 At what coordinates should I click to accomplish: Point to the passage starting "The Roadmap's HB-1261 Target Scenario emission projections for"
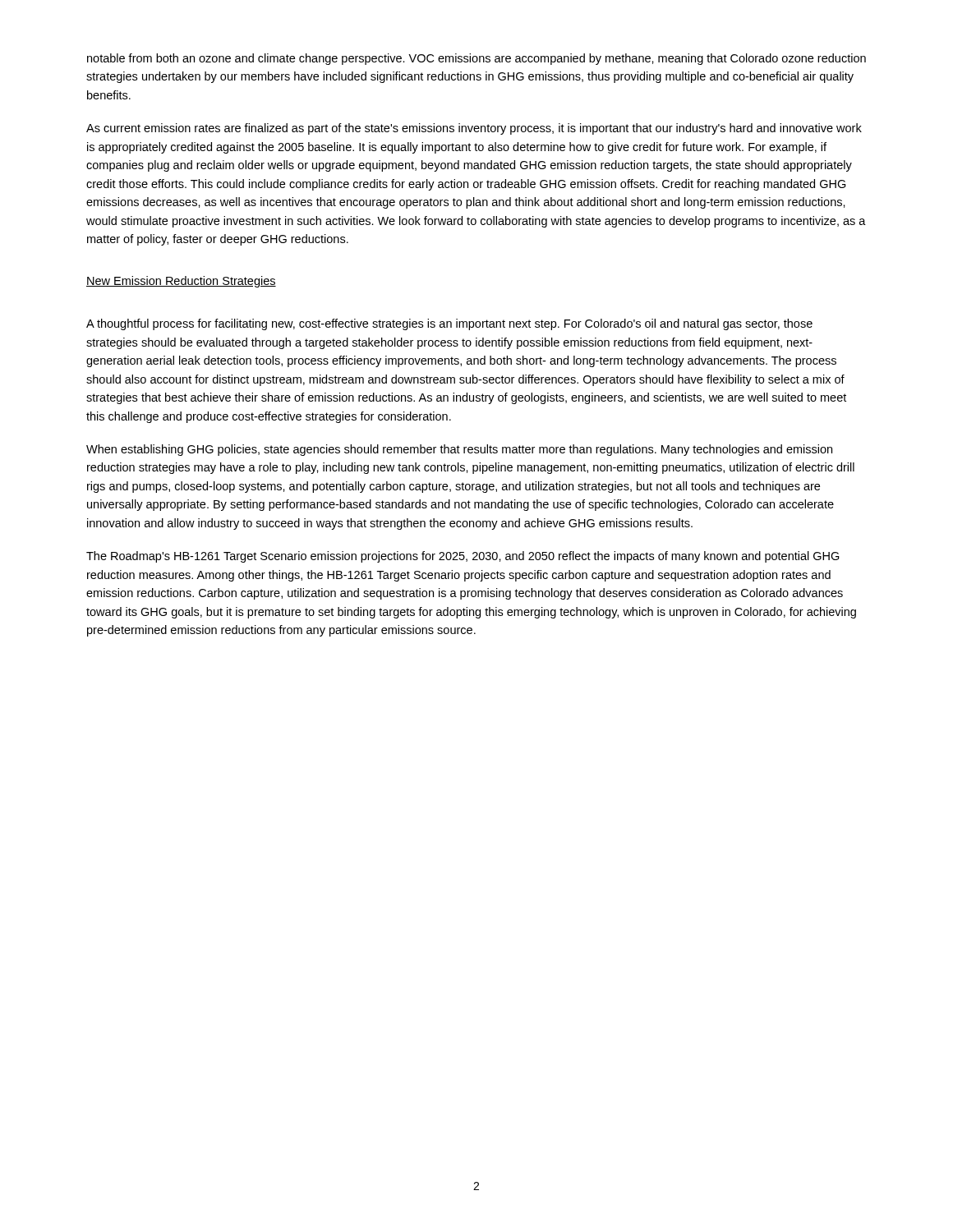coord(472,593)
